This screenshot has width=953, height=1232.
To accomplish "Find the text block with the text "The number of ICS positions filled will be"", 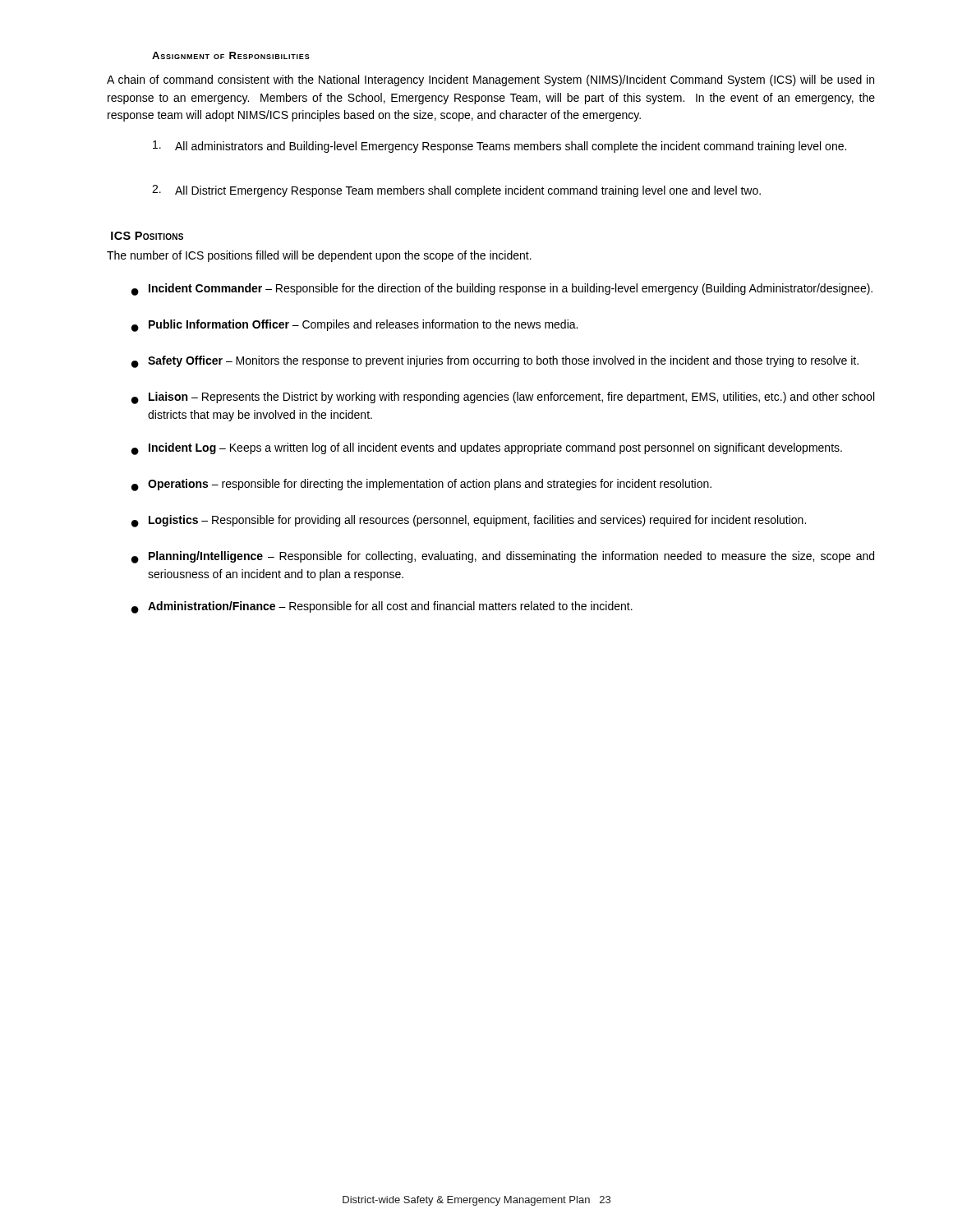I will (x=319, y=256).
